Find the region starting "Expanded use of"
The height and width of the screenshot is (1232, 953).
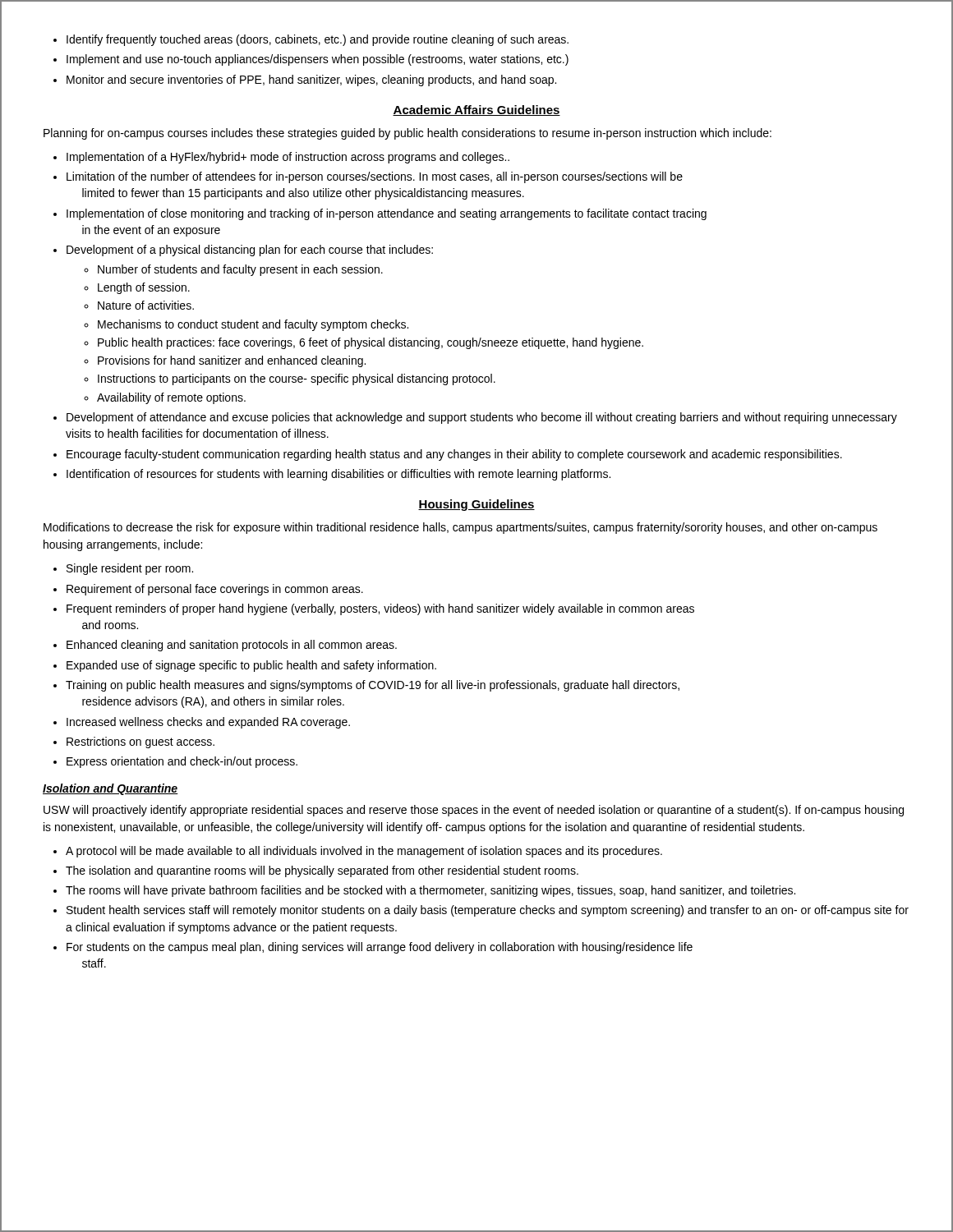click(x=251, y=666)
